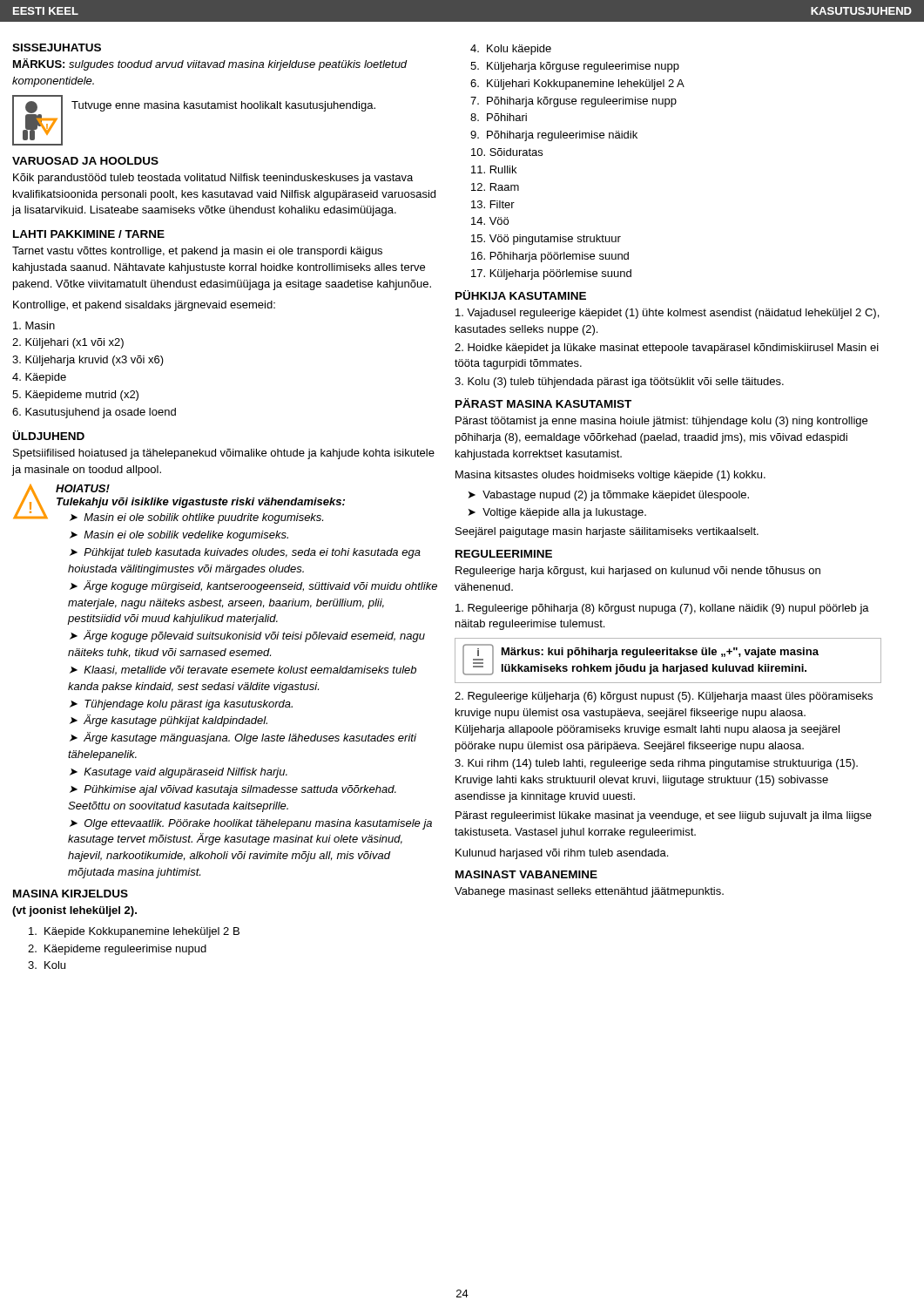924x1307 pixels.
Task: Click where it says "Kontrollige, et pakend sisaldaks järgnevaid esemeid:"
Action: click(226, 305)
